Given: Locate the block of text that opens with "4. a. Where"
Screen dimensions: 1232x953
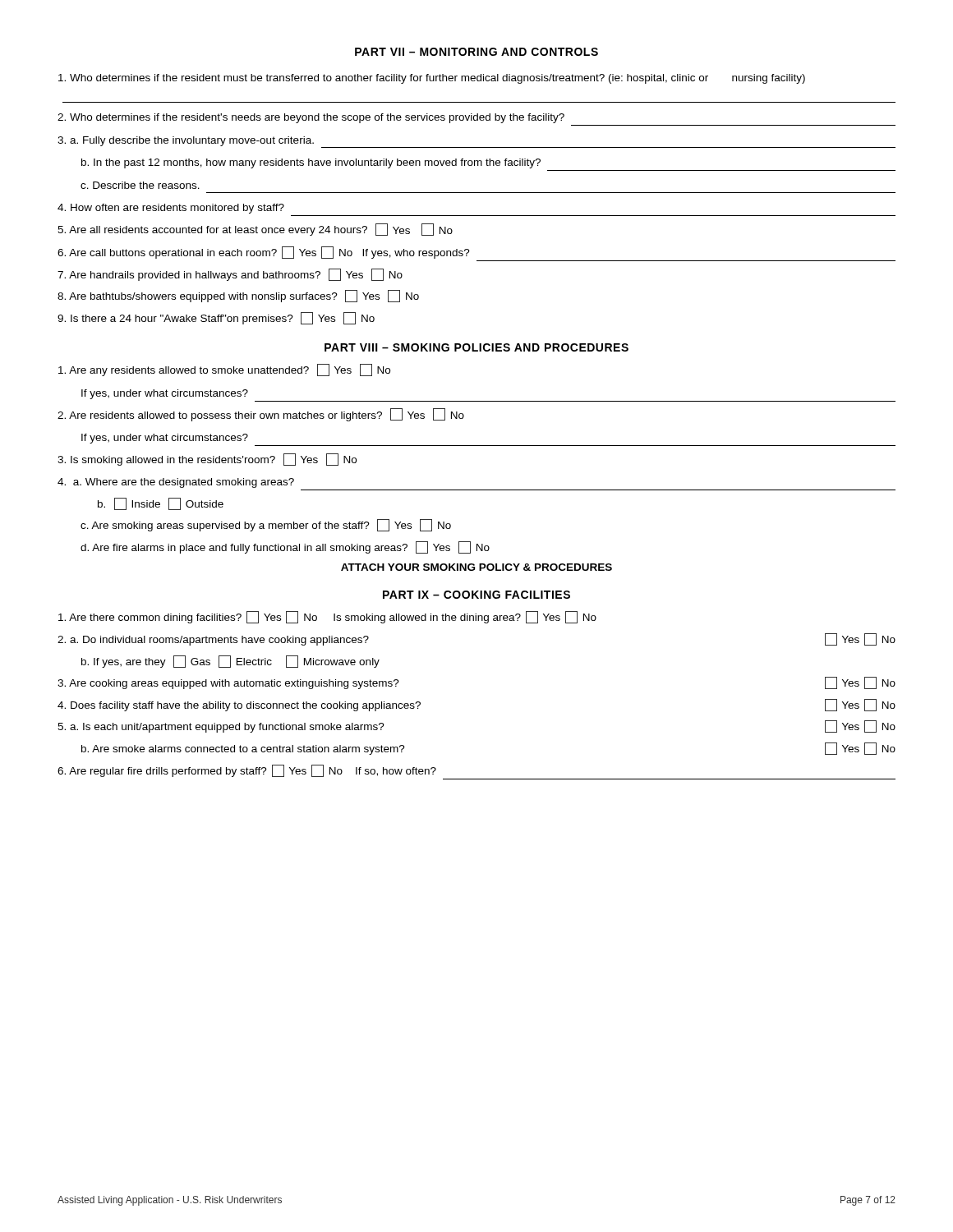Looking at the screenshot, I should [476, 482].
